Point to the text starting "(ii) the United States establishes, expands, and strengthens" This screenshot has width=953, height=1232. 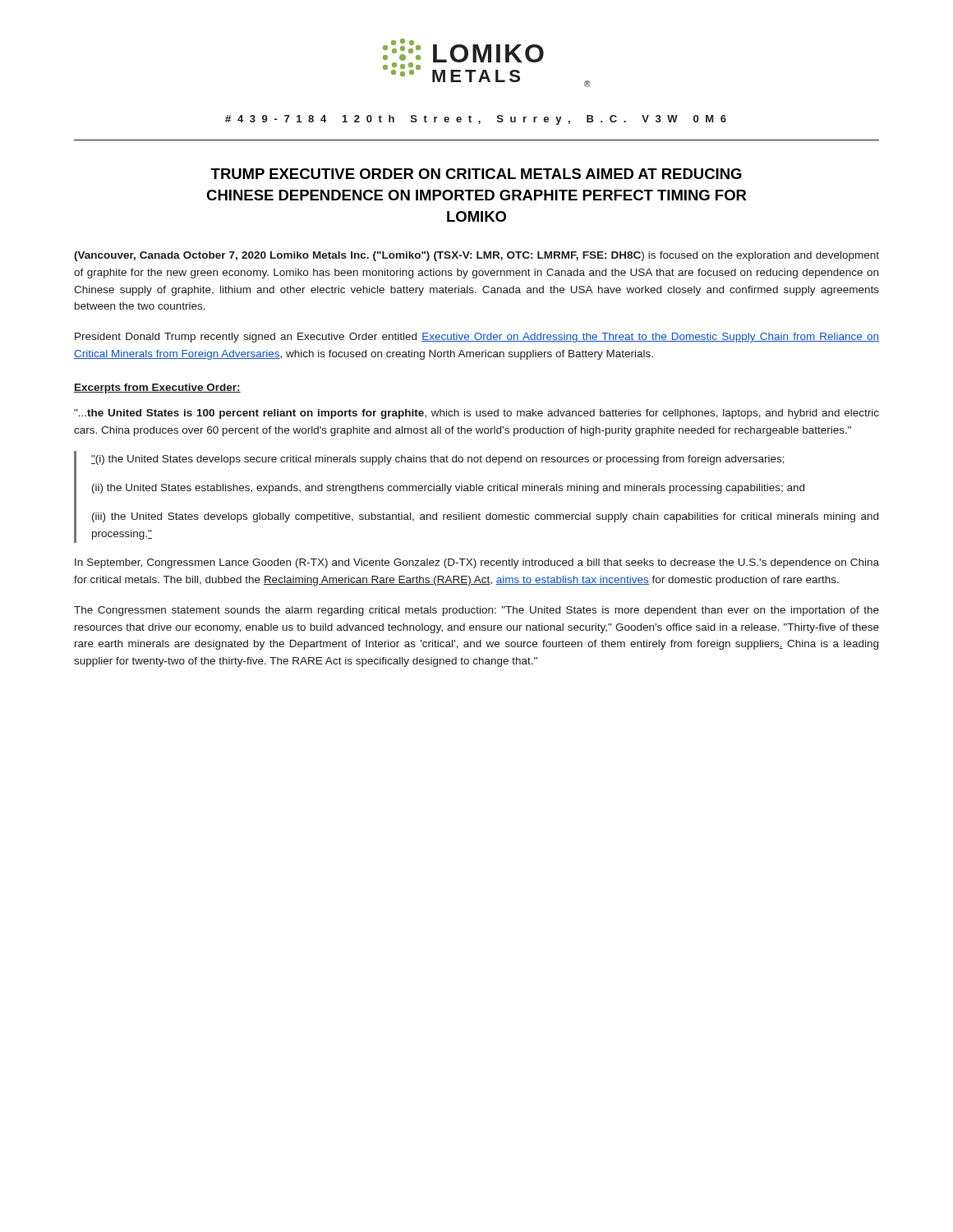448,487
